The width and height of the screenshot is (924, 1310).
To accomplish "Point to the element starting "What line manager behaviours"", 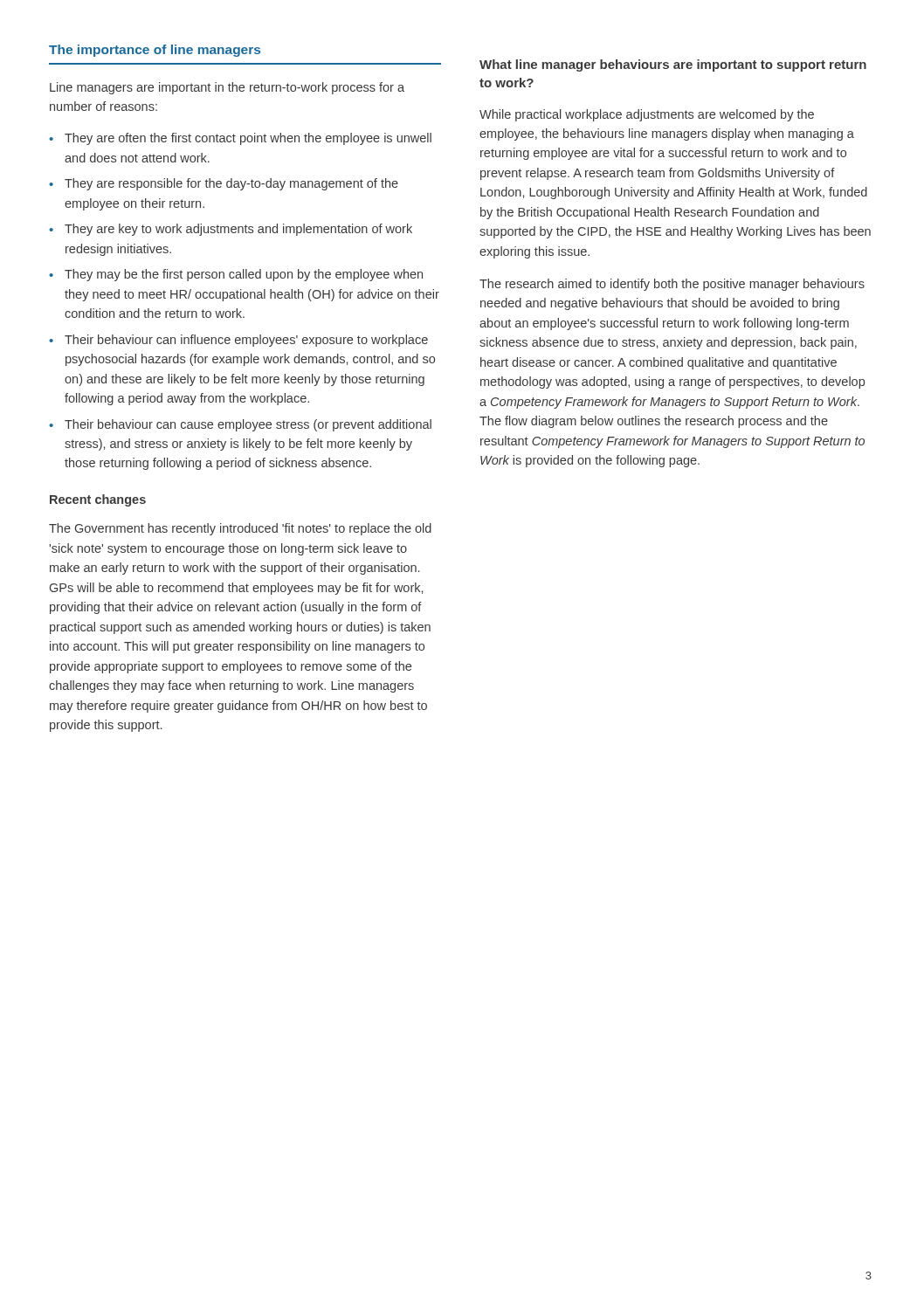I will click(676, 73).
